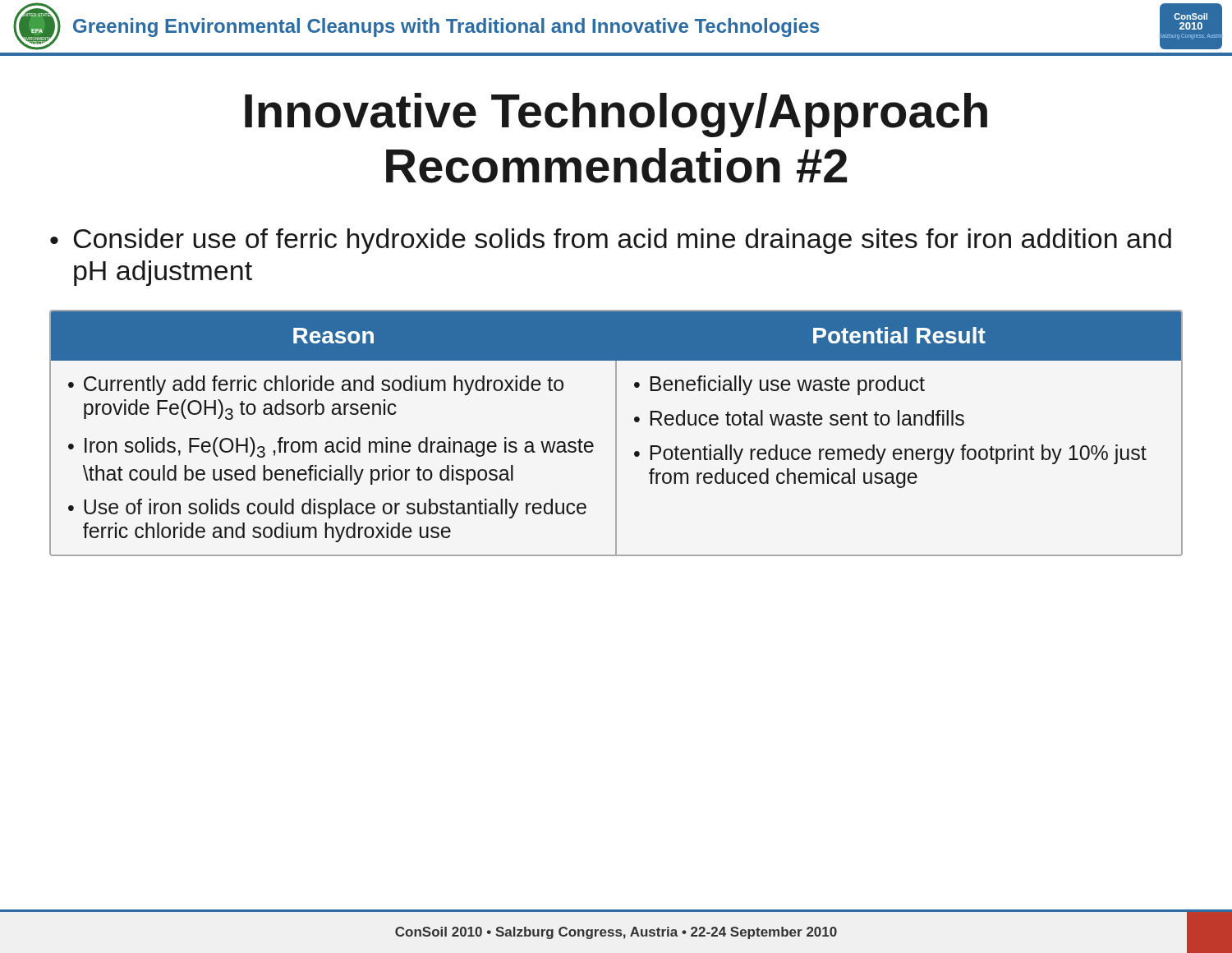Locate the text block starting "Innovative Technology/ApproachRecommendation #2"
1232x953 pixels.
click(616, 138)
